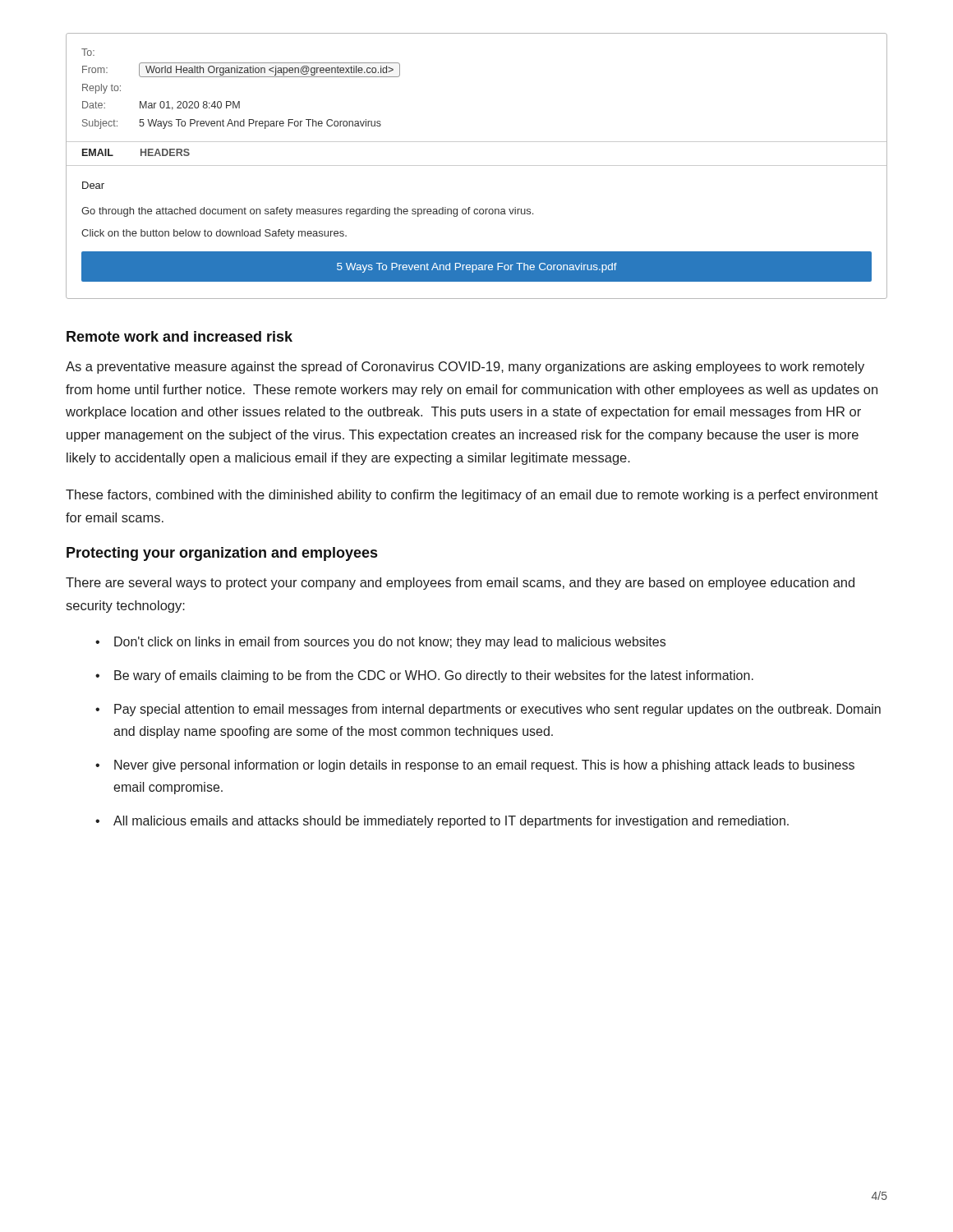The image size is (953, 1232).
Task: Click where it says "Protecting your organization and employees"
Action: [222, 553]
